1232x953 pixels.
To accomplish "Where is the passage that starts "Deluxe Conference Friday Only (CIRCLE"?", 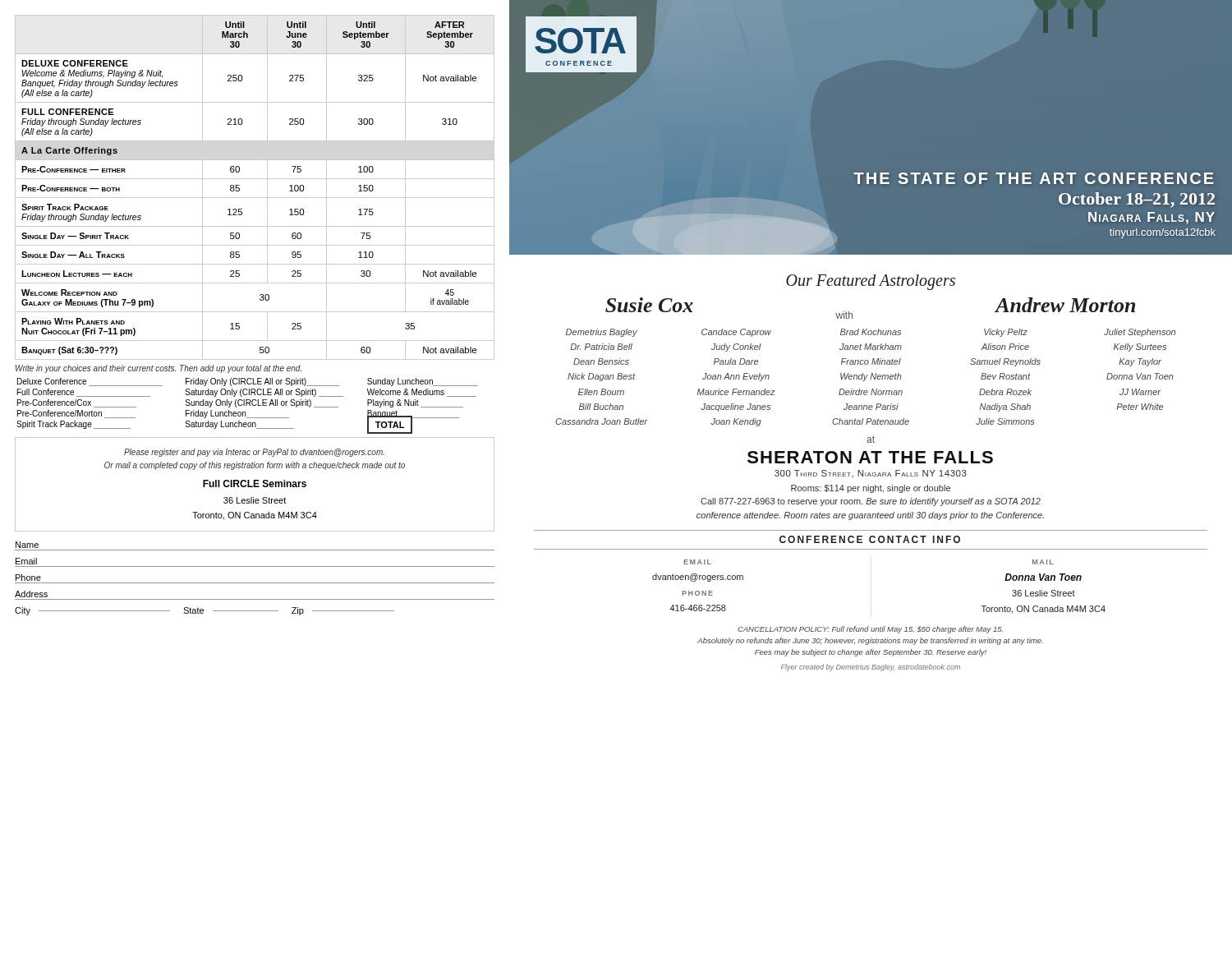I will click(x=255, y=403).
